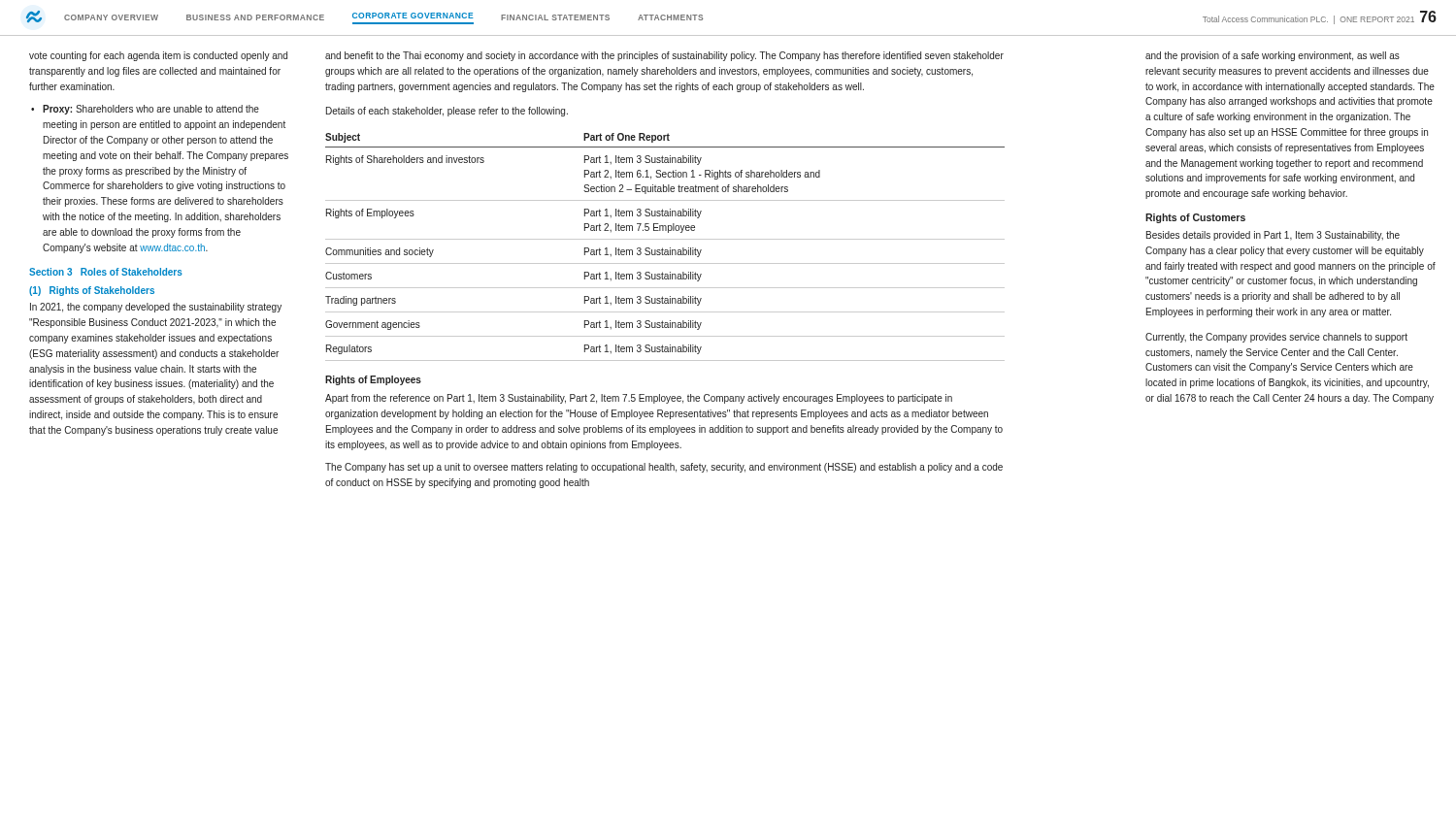Locate the text block containing "Apart from the"
1456x819 pixels.
(x=664, y=422)
